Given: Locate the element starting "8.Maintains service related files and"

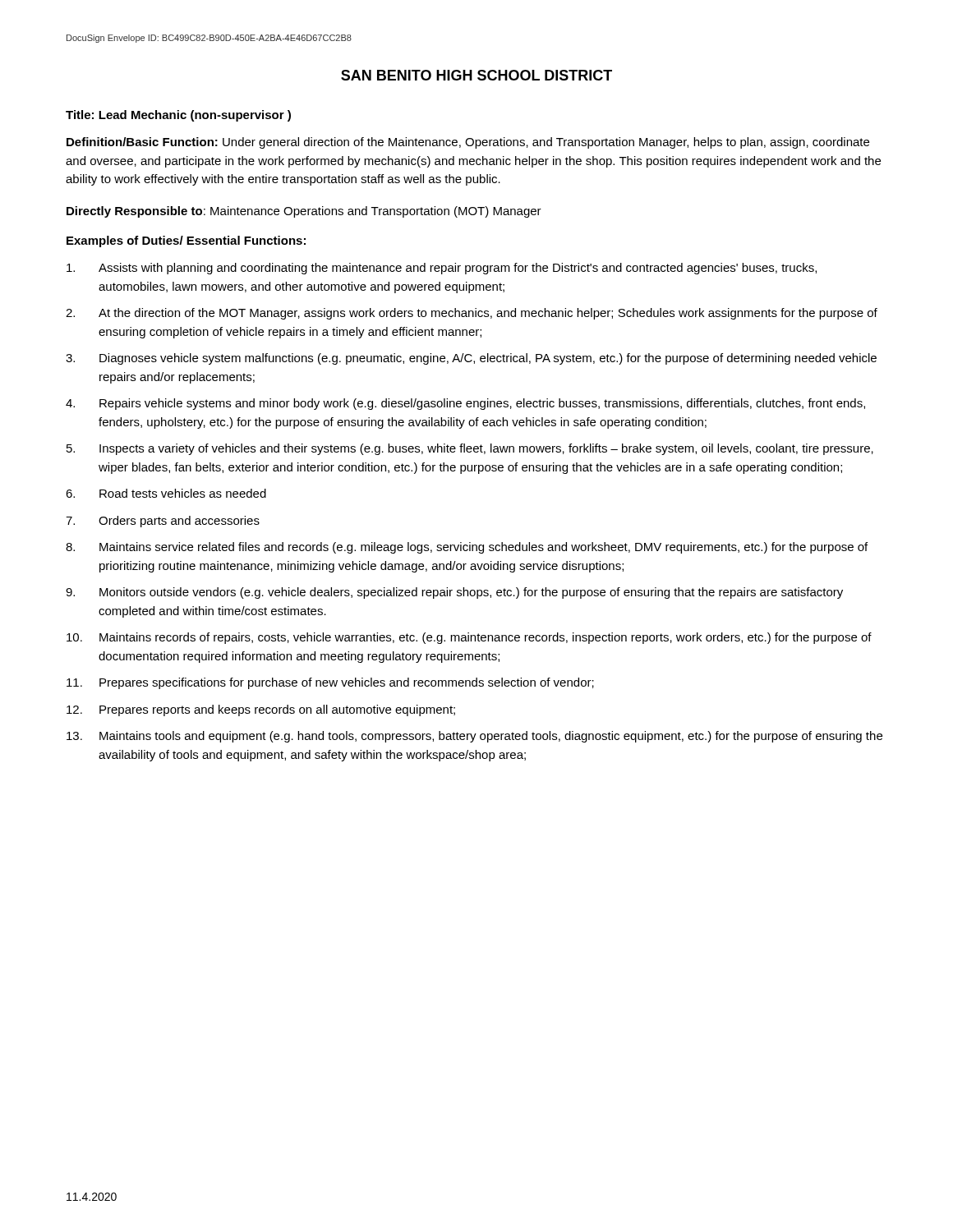Looking at the screenshot, I should coord(474,556).
